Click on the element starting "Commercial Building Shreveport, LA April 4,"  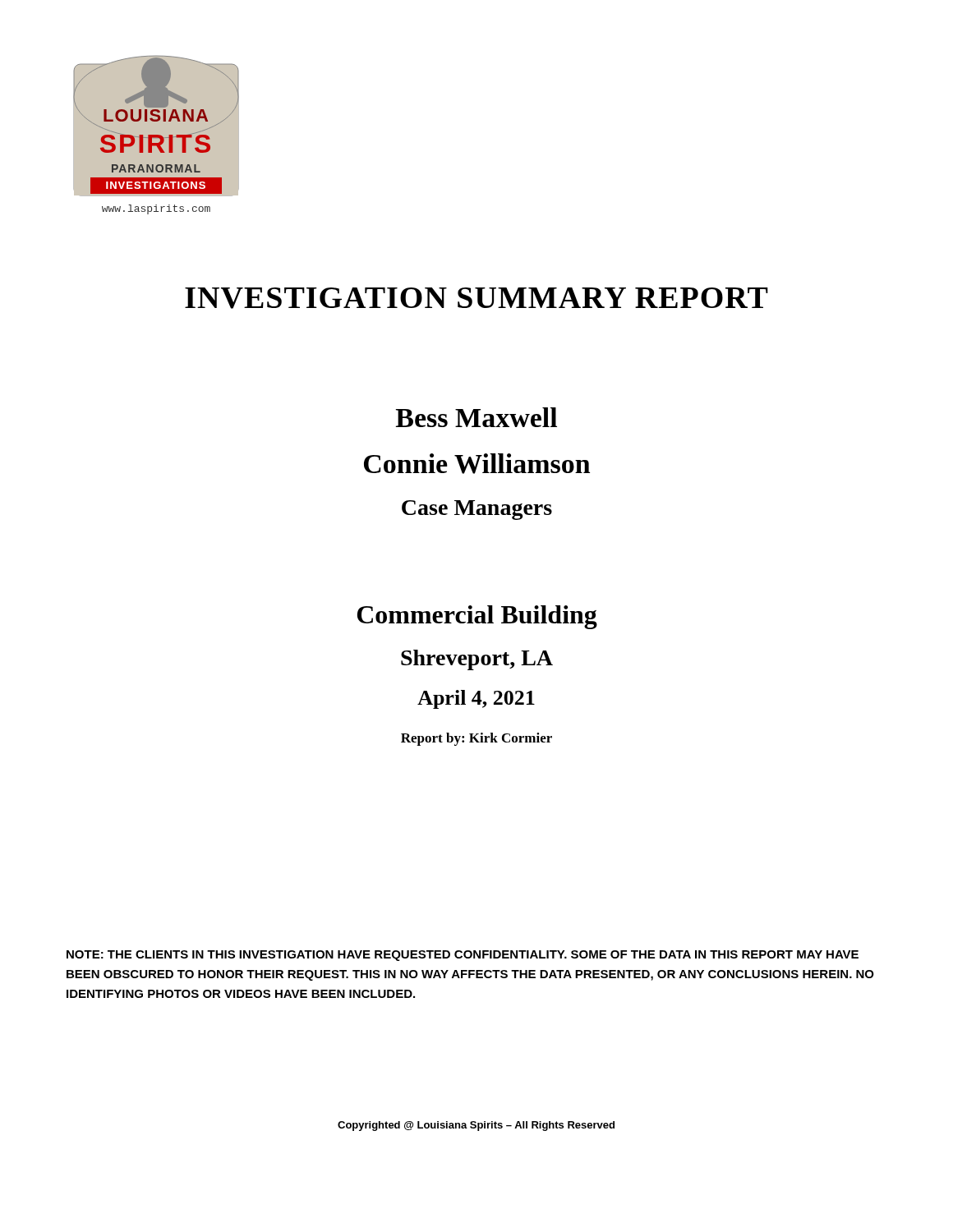(x=476, y=673)
